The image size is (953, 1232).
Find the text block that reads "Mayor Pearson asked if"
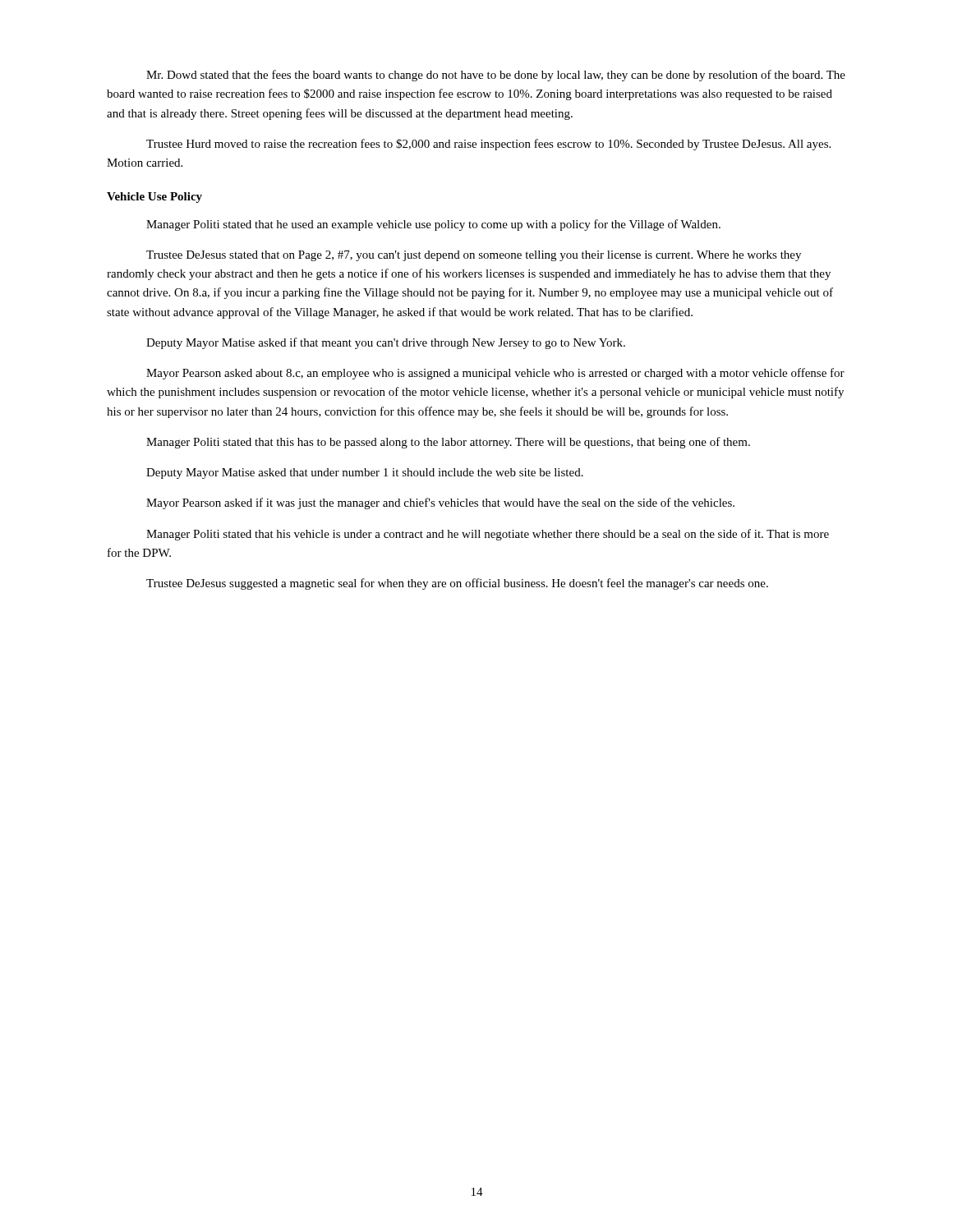pyautogui.click(x=476, y=503)
